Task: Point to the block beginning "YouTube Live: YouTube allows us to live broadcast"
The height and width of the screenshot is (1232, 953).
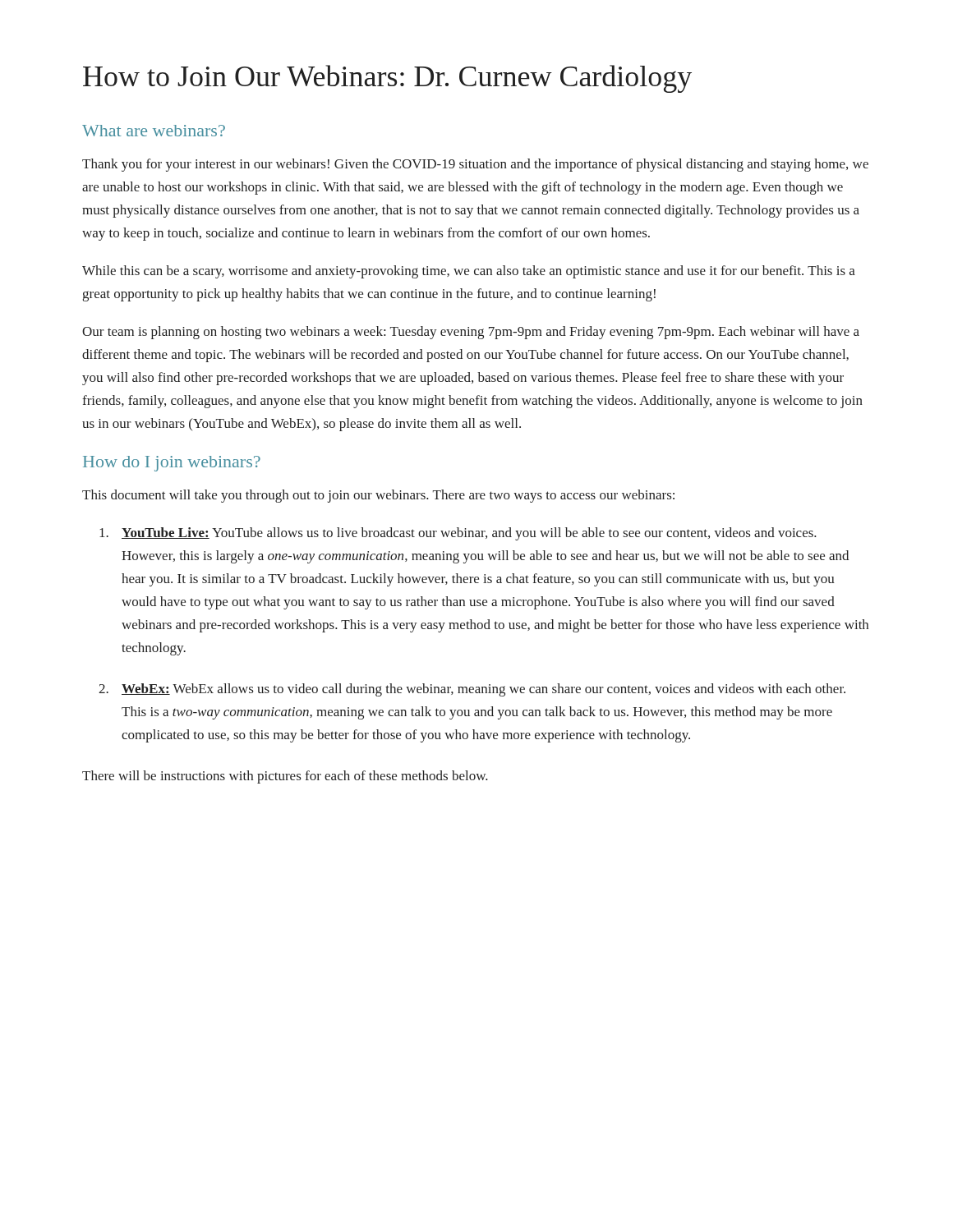Action: tap(485, 591)
